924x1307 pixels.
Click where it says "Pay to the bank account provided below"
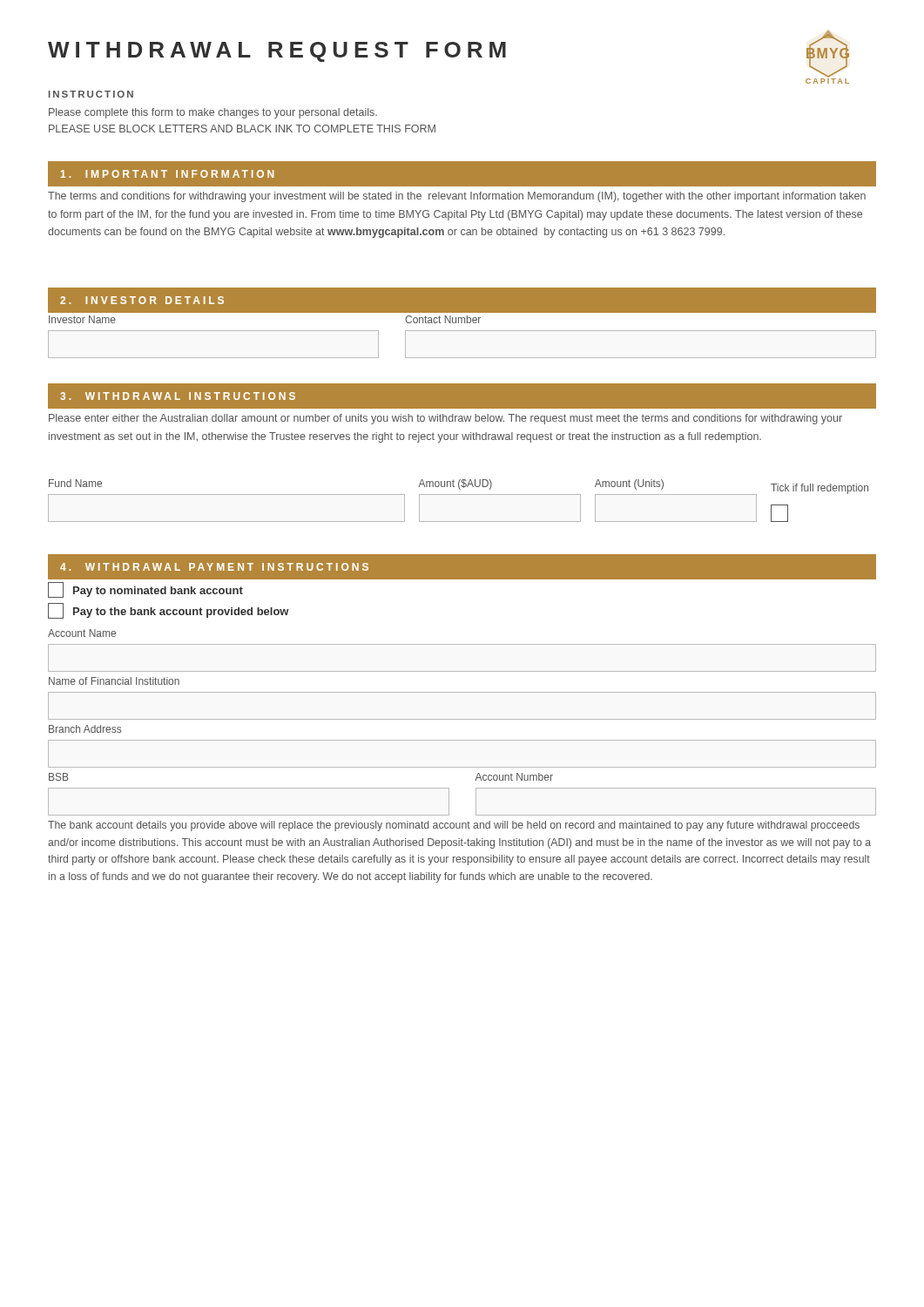click(x=168, y=611)
